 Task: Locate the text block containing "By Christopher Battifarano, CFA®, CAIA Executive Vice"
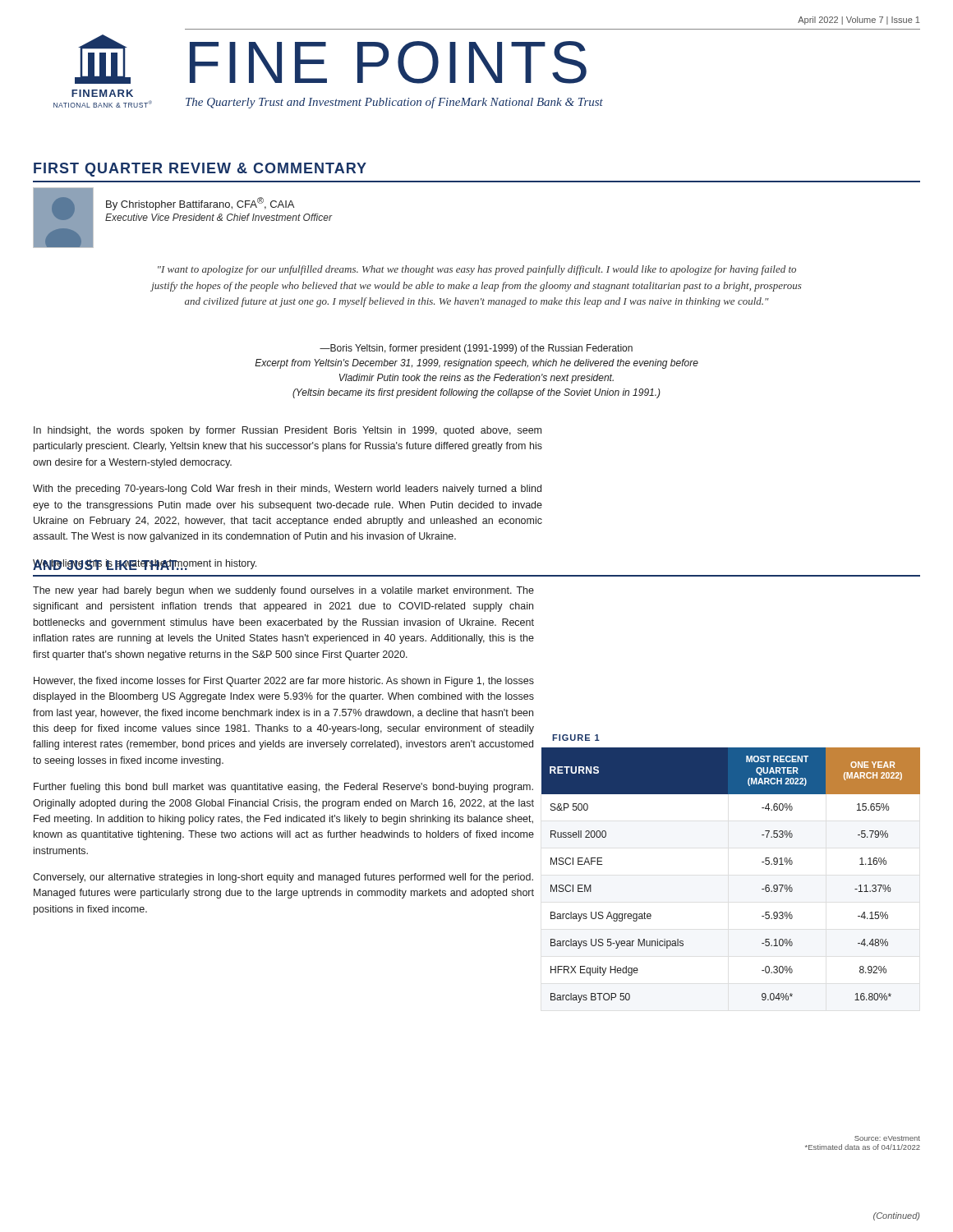tap(182, 218)
